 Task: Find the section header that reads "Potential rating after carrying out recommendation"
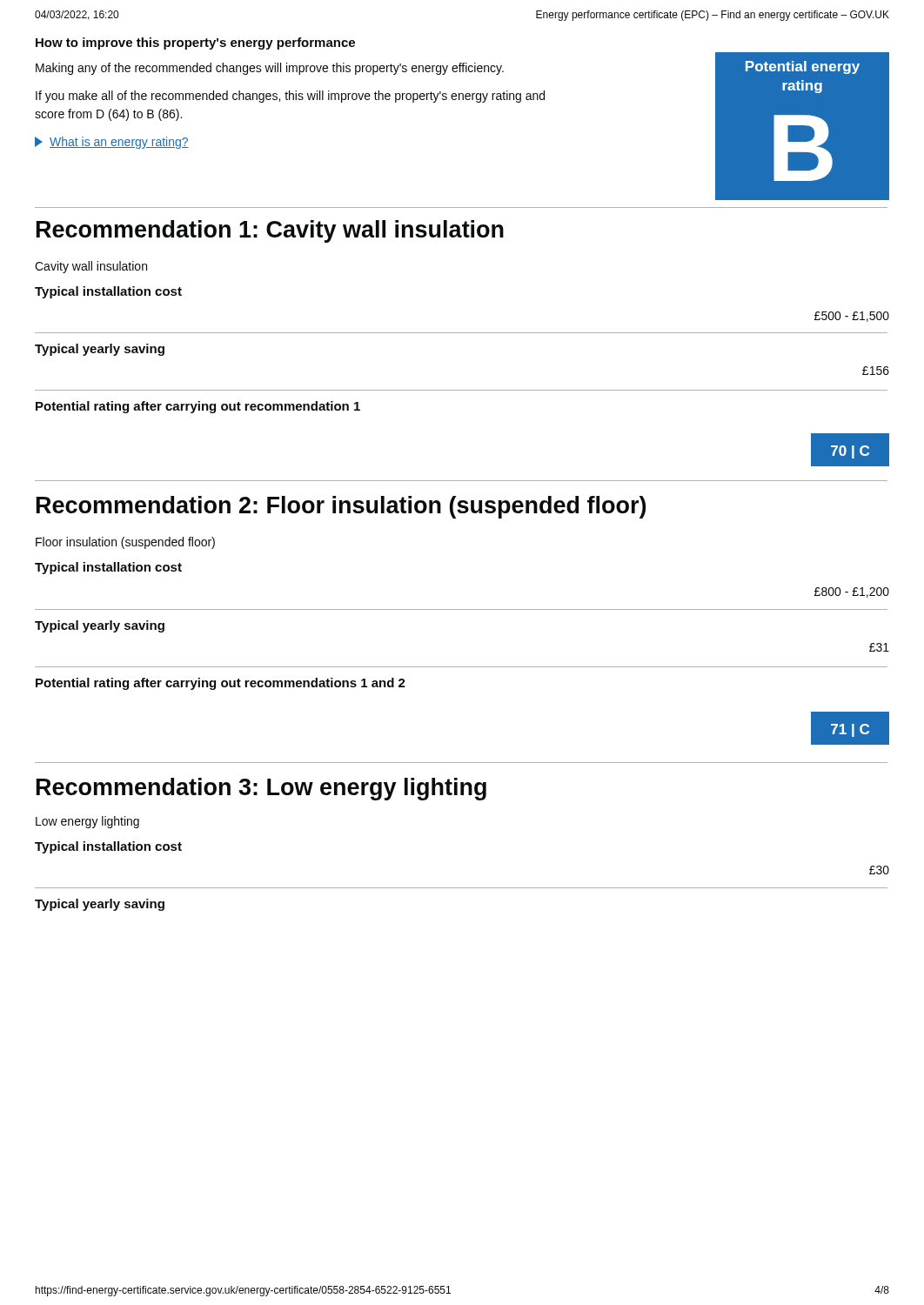pyautogui.click(x=198, y=406)
